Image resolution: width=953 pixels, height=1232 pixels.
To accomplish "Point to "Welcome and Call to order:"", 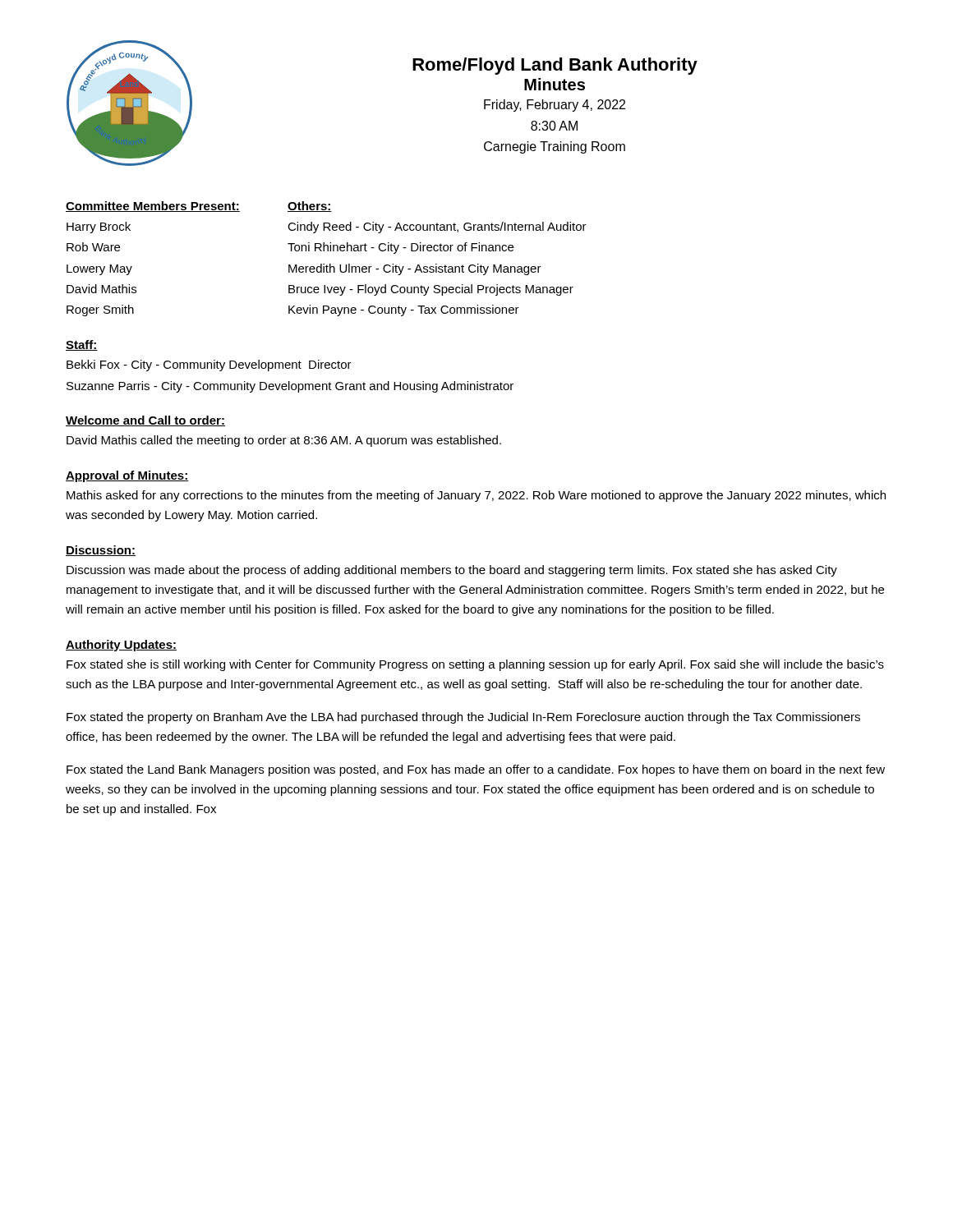I will point(145,420).
